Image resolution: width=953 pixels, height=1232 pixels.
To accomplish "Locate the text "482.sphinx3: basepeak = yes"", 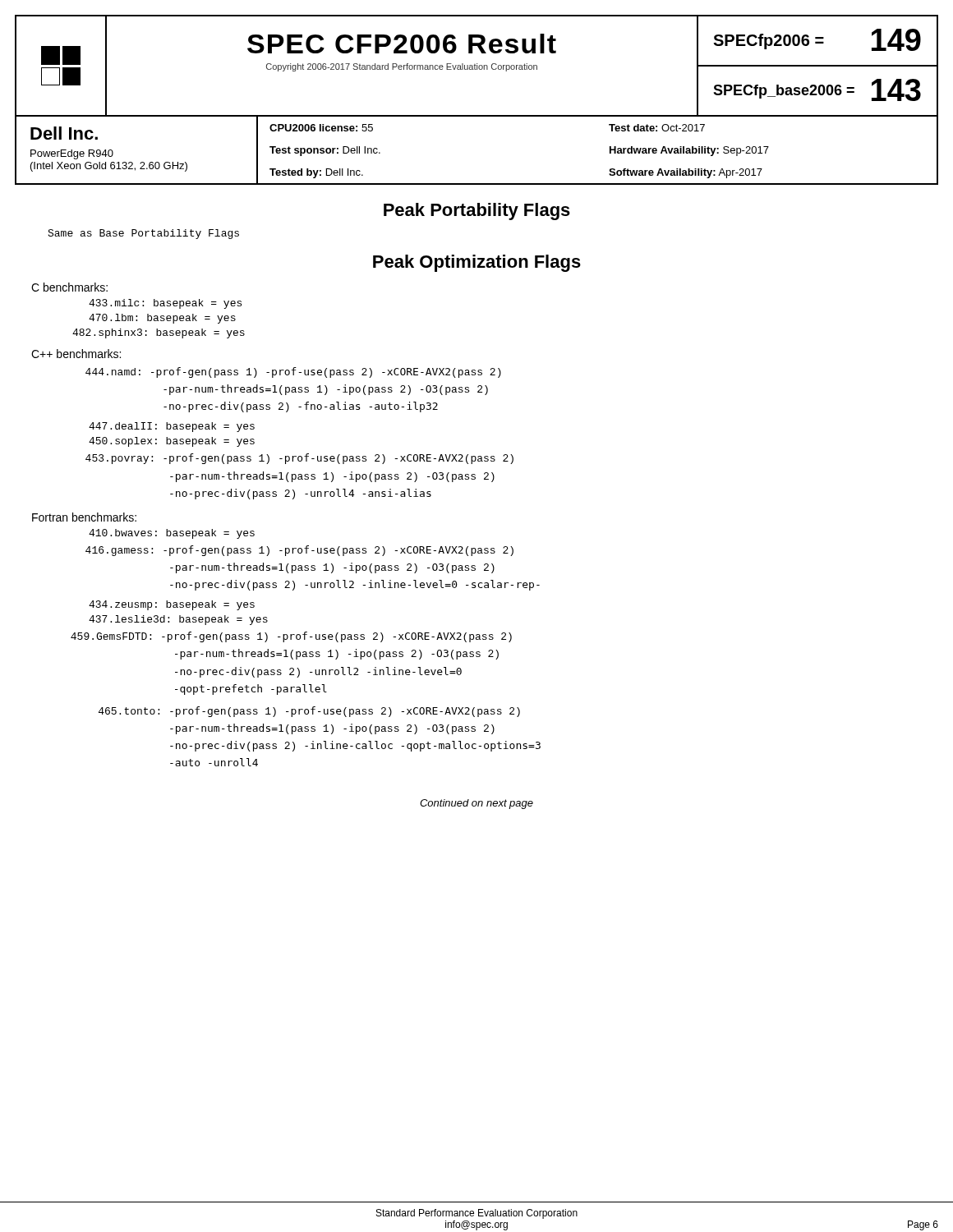I will tap(159, 333).
